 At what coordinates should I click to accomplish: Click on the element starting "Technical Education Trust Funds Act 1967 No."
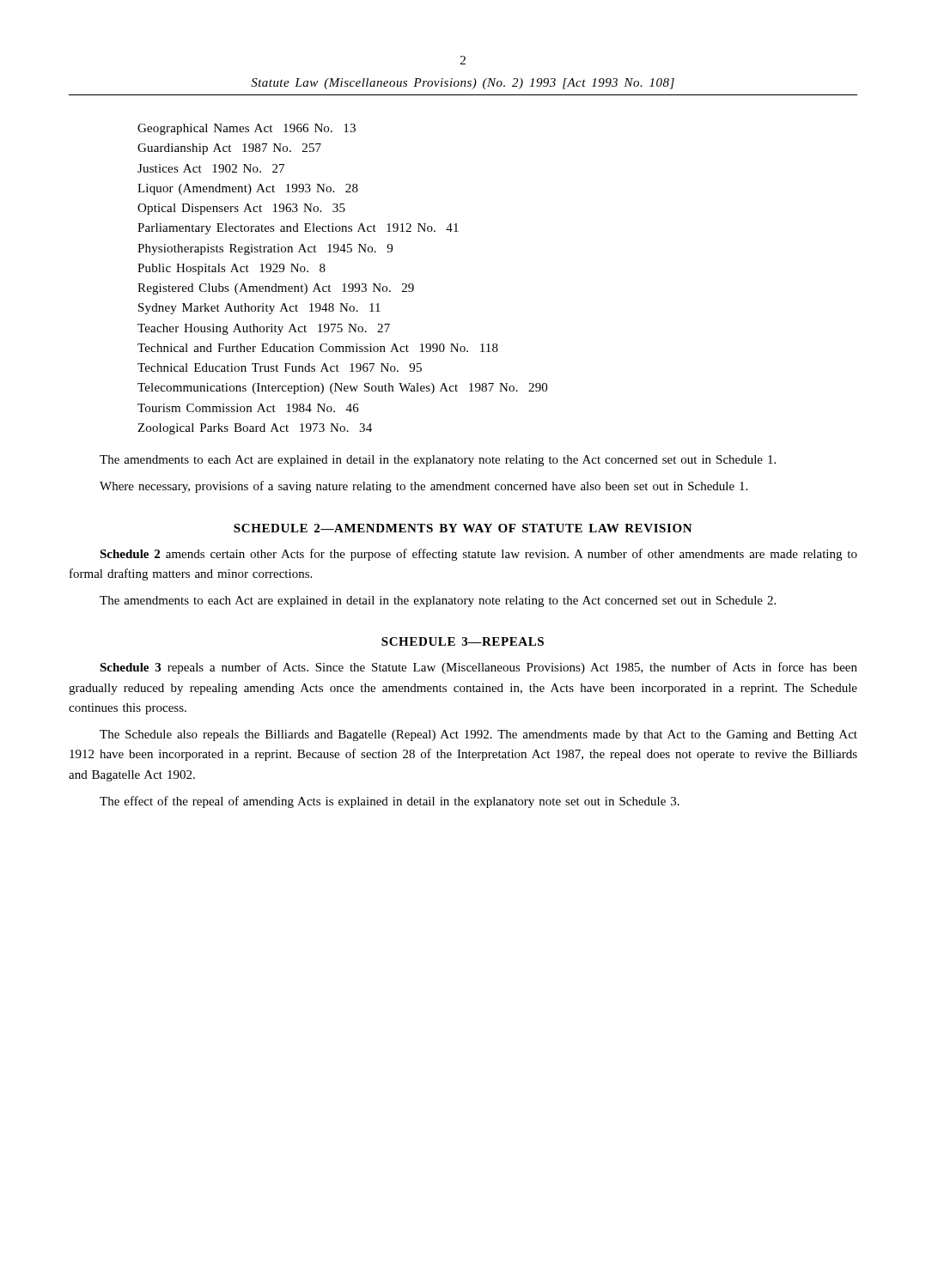[x=280, y=368]
